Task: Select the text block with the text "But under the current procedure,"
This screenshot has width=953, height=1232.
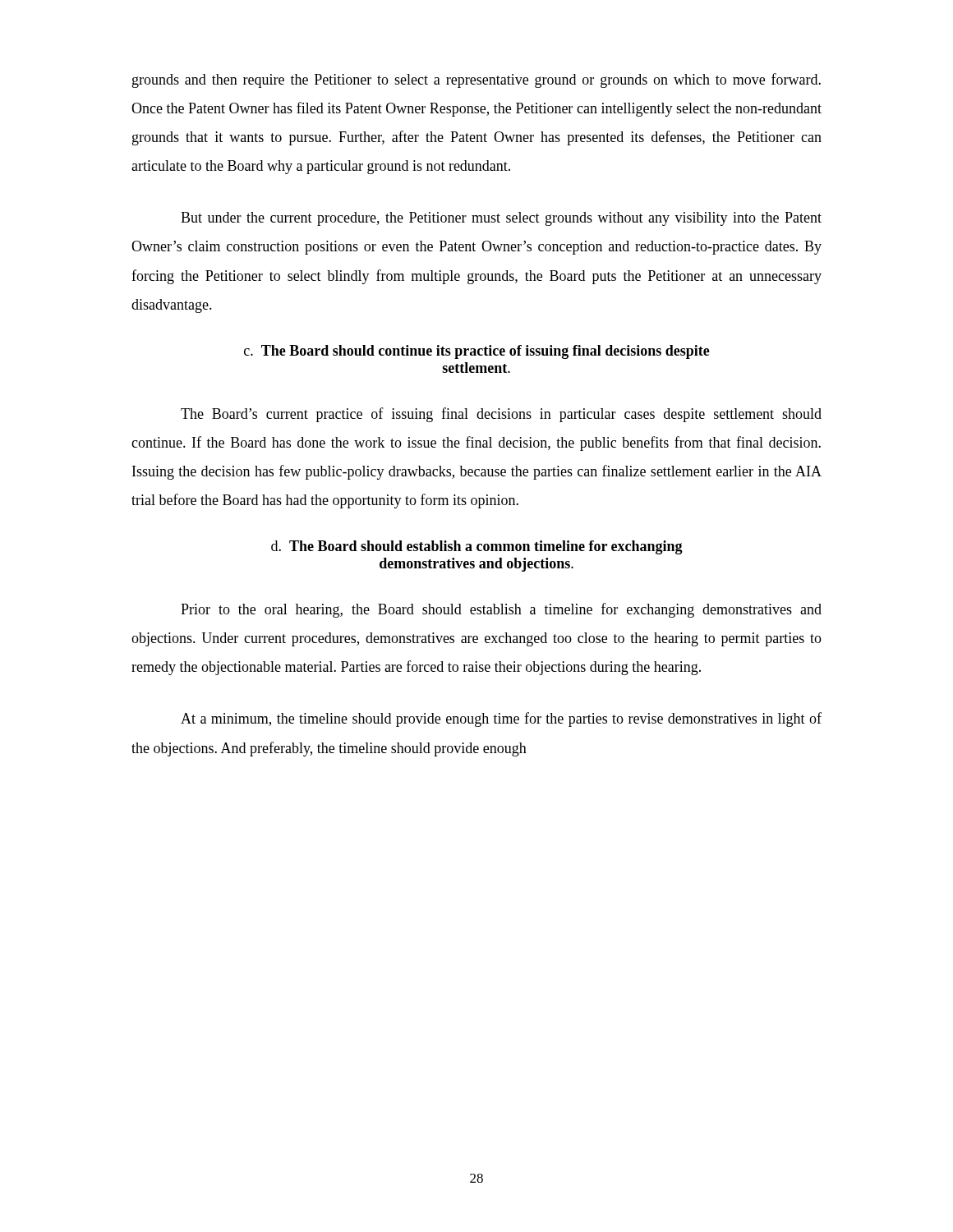Action: click(476, 261)
